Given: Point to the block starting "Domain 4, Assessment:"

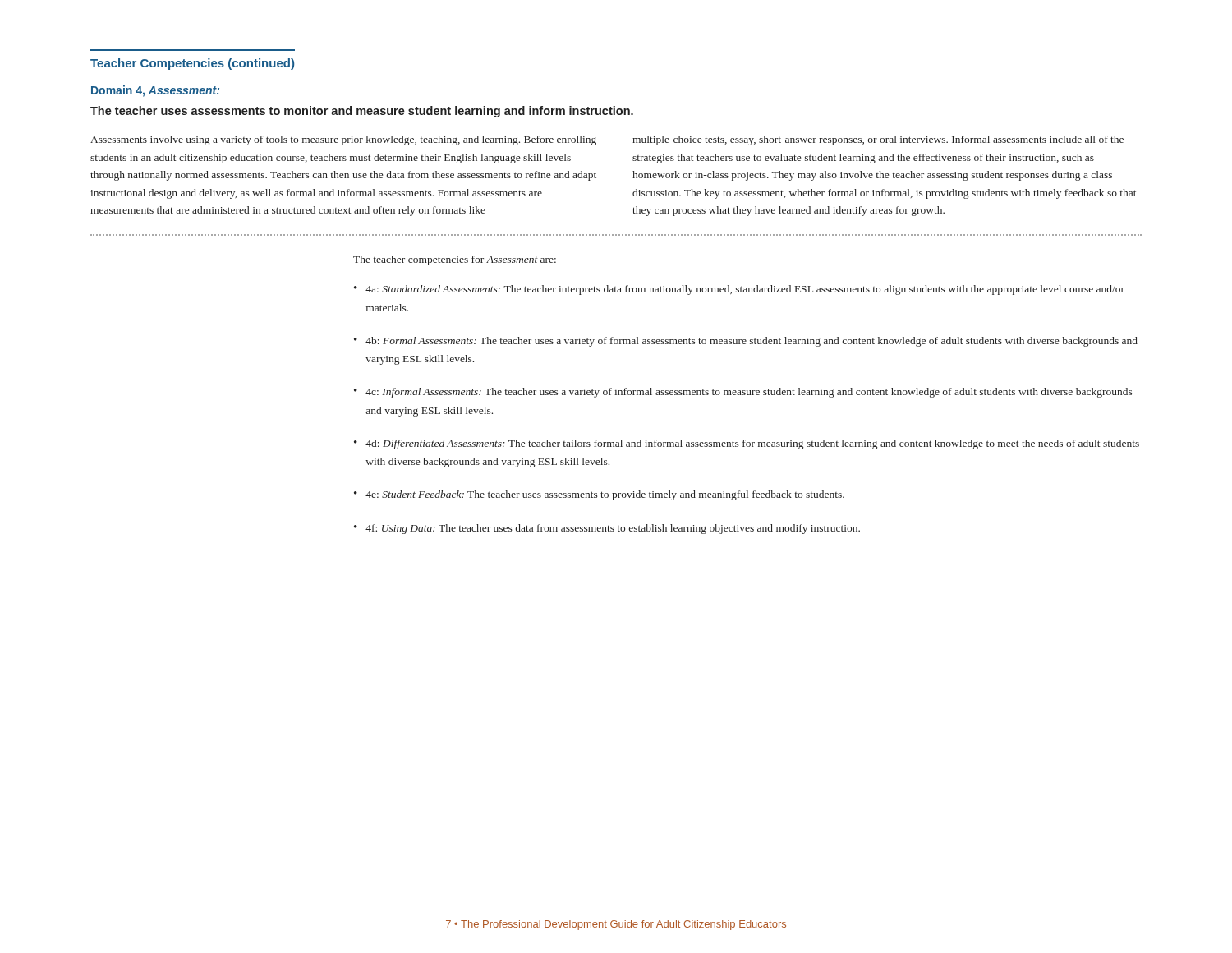Looking at the screenshot, I should click(155, 90).
